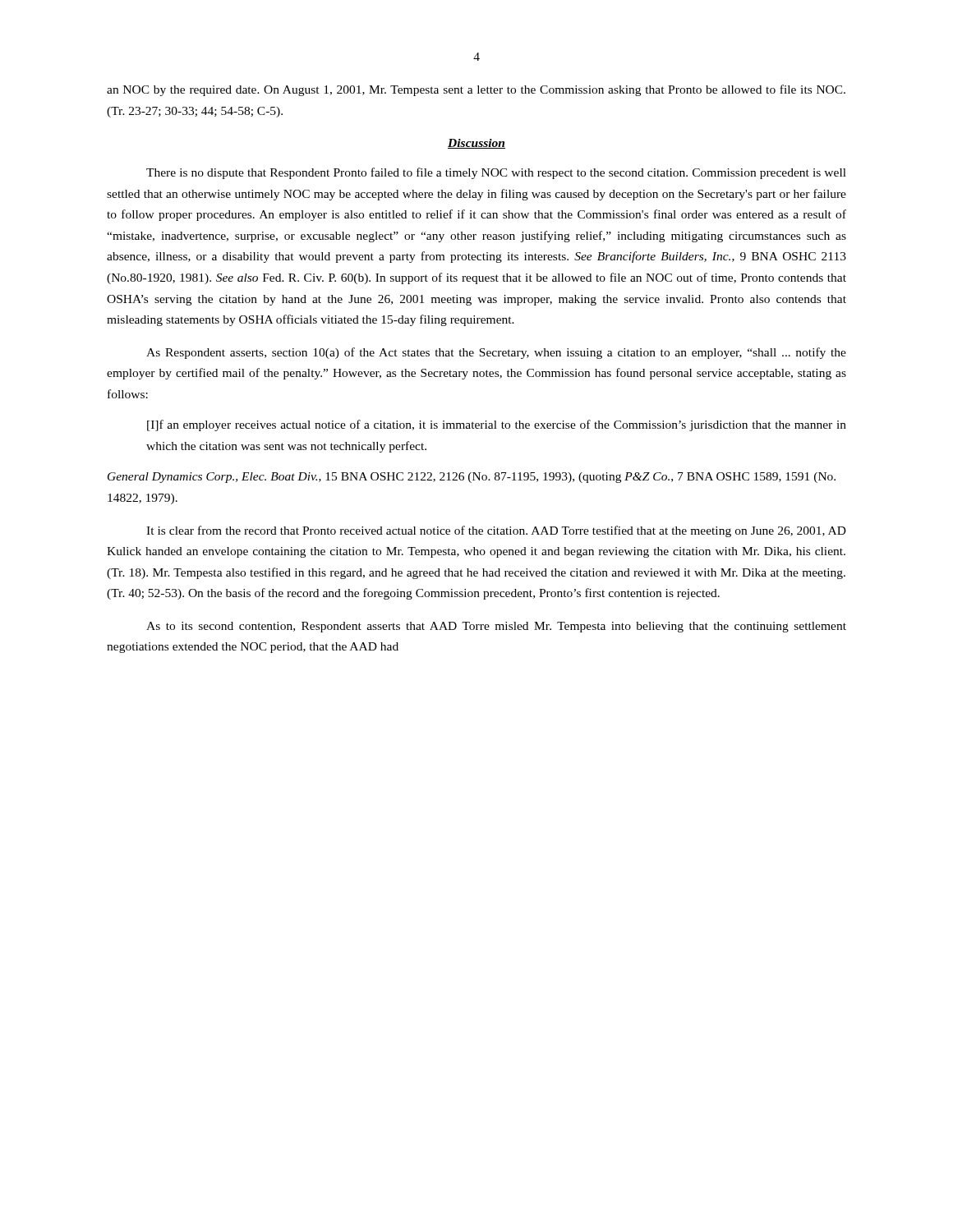Locate the text block with the text "[I]f an employer"
This screenshot has height=1232, width=953.
coord(496,435)
